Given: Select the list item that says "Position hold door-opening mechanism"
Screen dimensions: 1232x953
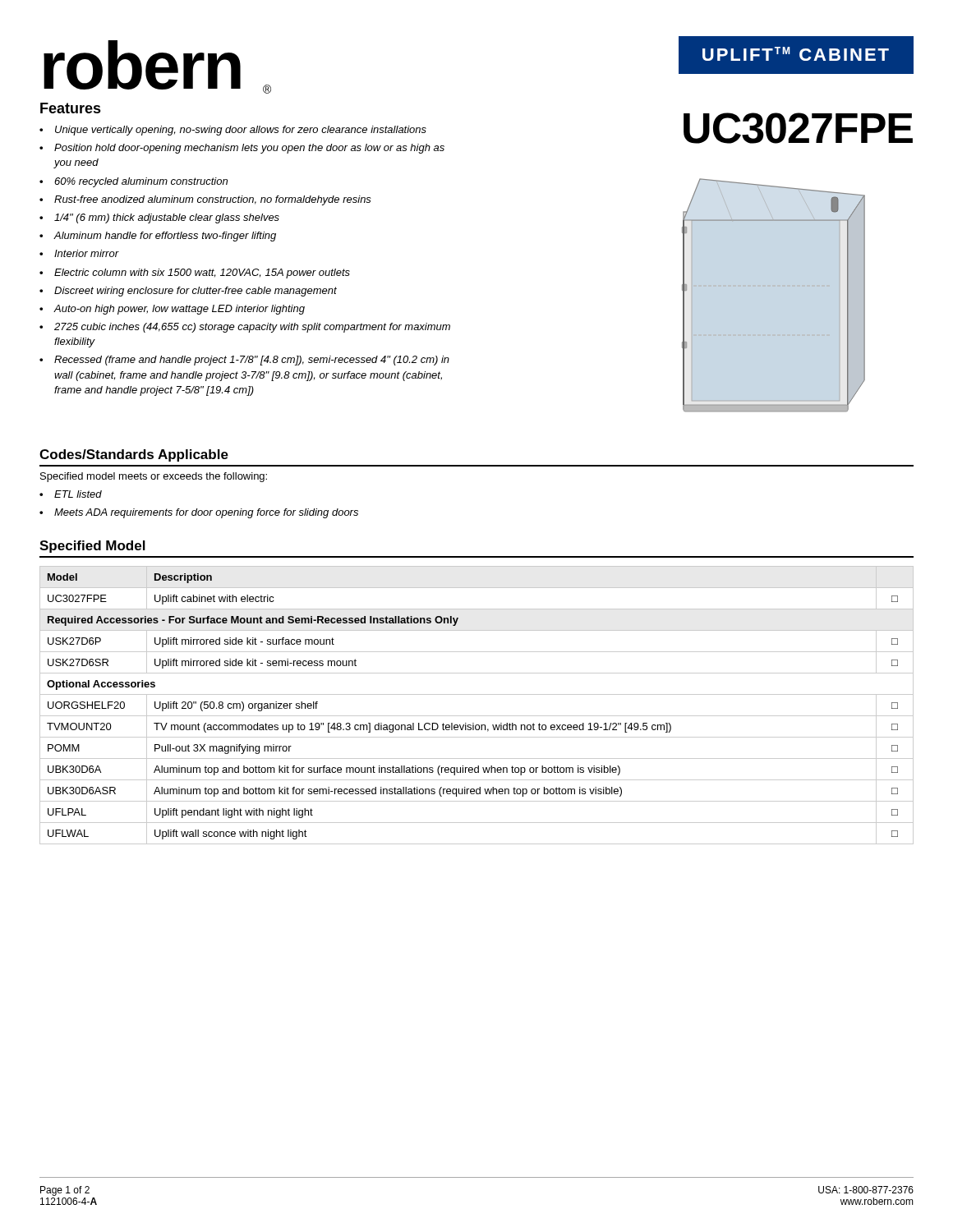Looking at the screenshot, I should point(249,155).
